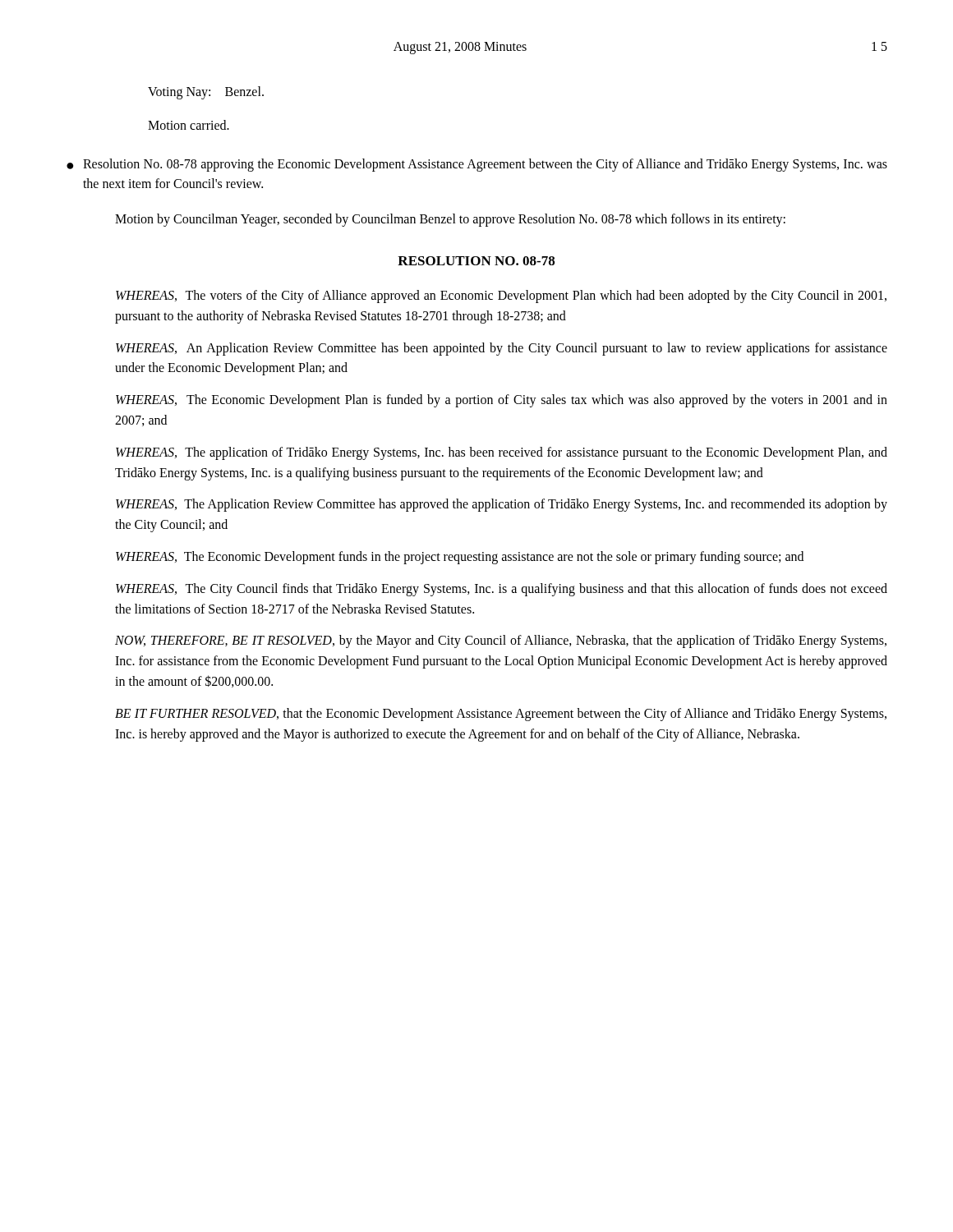The width and height of the screenshot is (953, 1232).
Task: Click on the text with the text "Motion carried."
Action: [189, 125]
